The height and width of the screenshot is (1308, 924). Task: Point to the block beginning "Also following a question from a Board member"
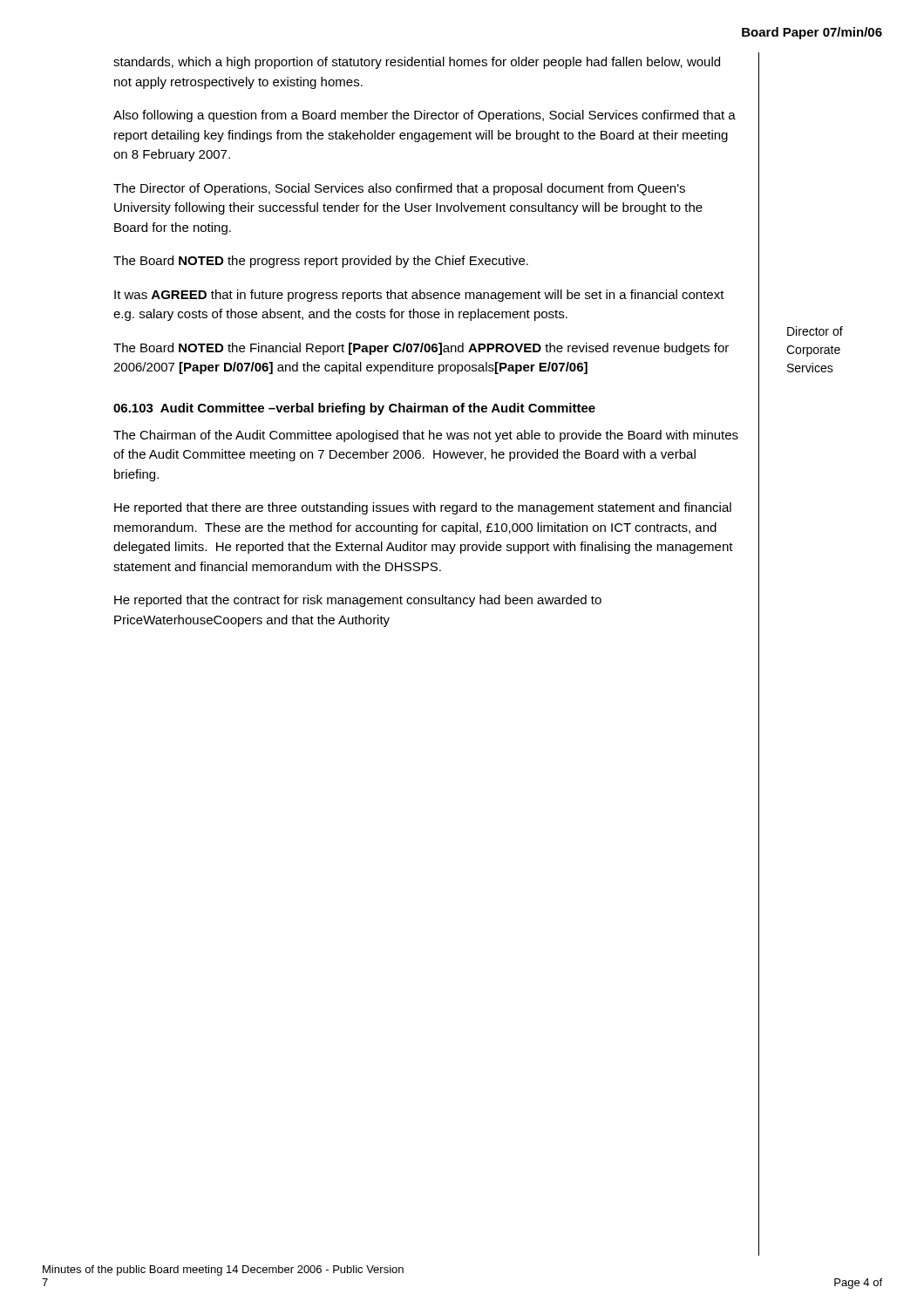click(427, 135)
